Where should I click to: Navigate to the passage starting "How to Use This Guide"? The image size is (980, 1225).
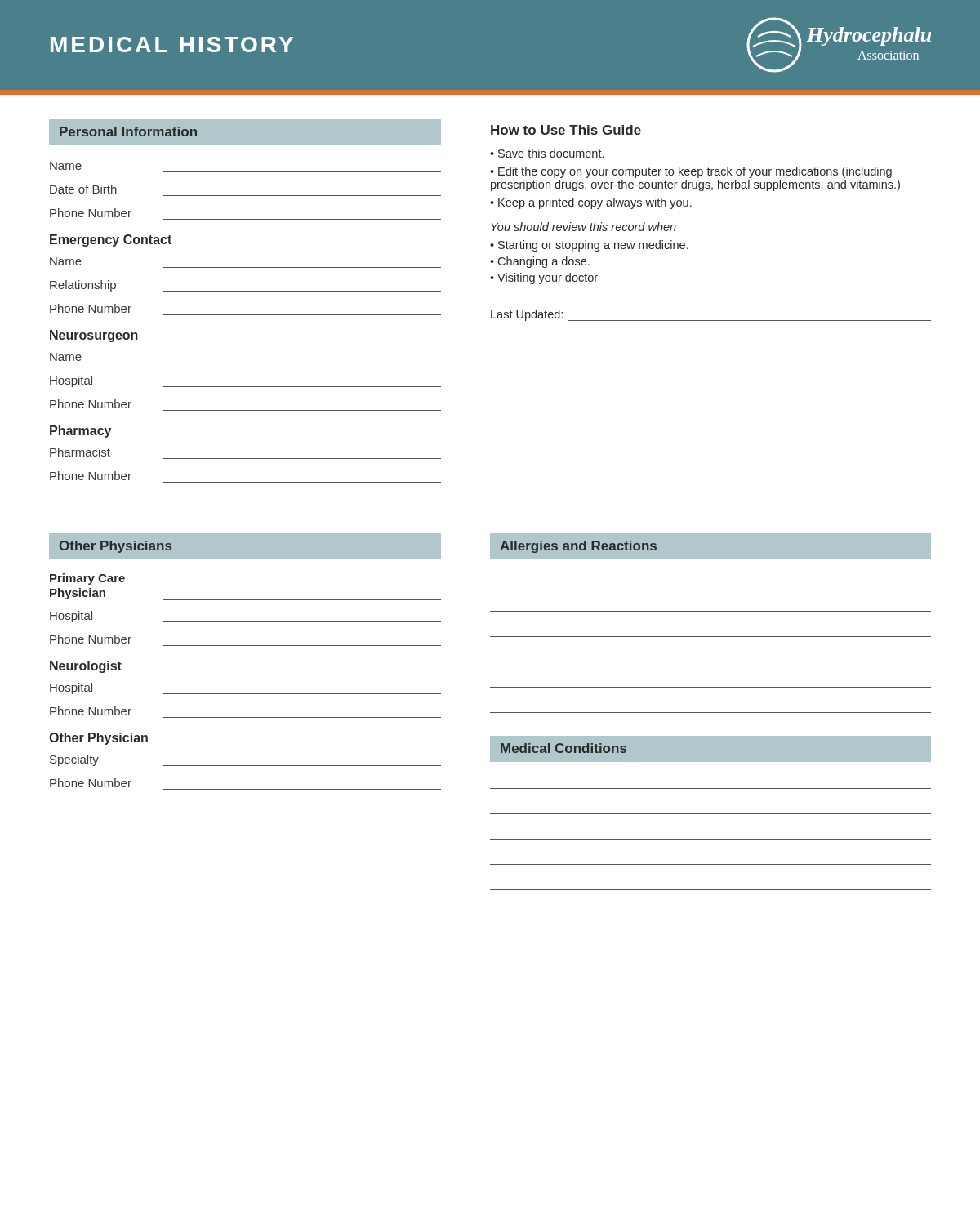pyautogui.click(x=566, y=130)
